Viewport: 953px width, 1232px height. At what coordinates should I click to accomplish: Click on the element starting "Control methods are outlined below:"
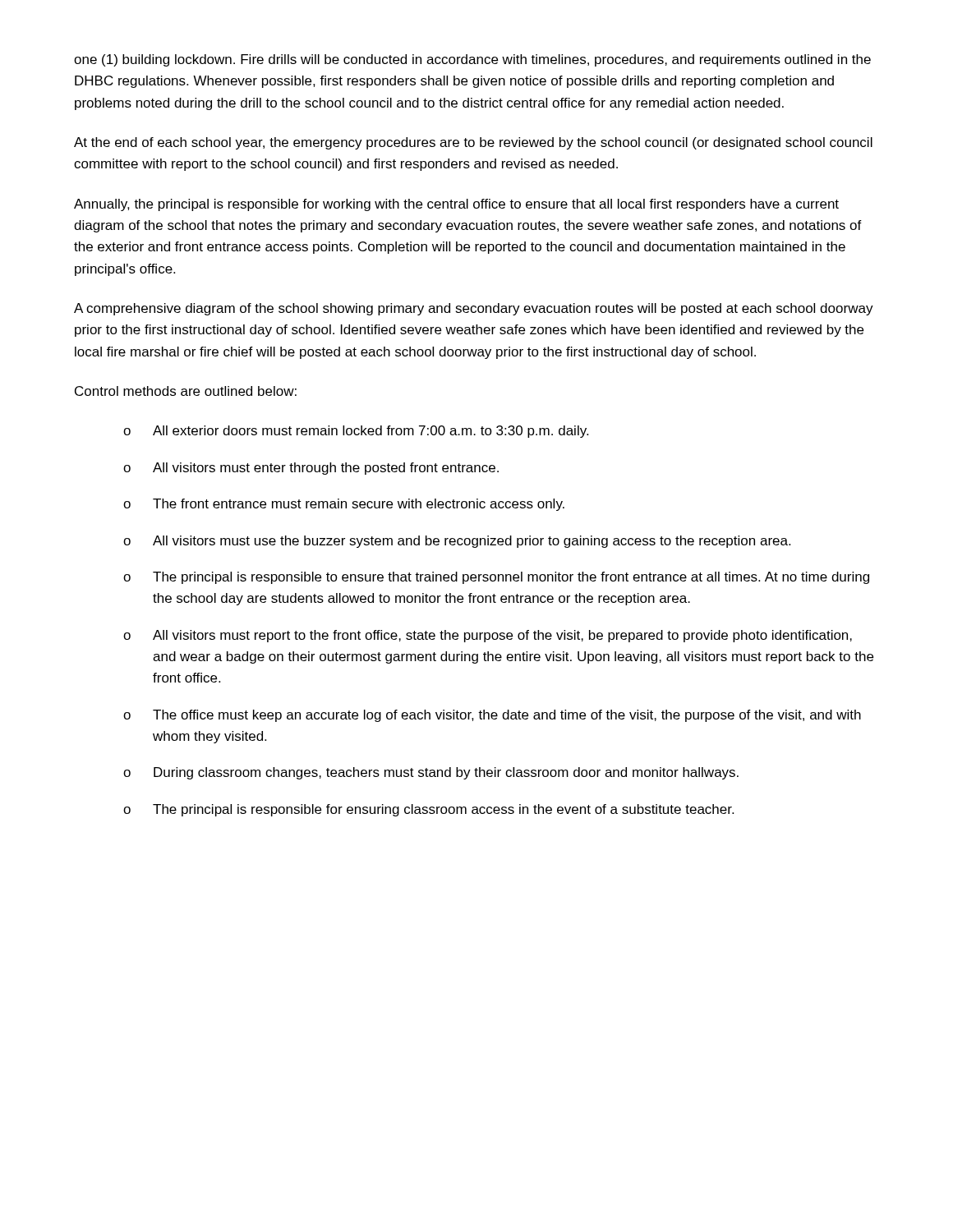186,391
